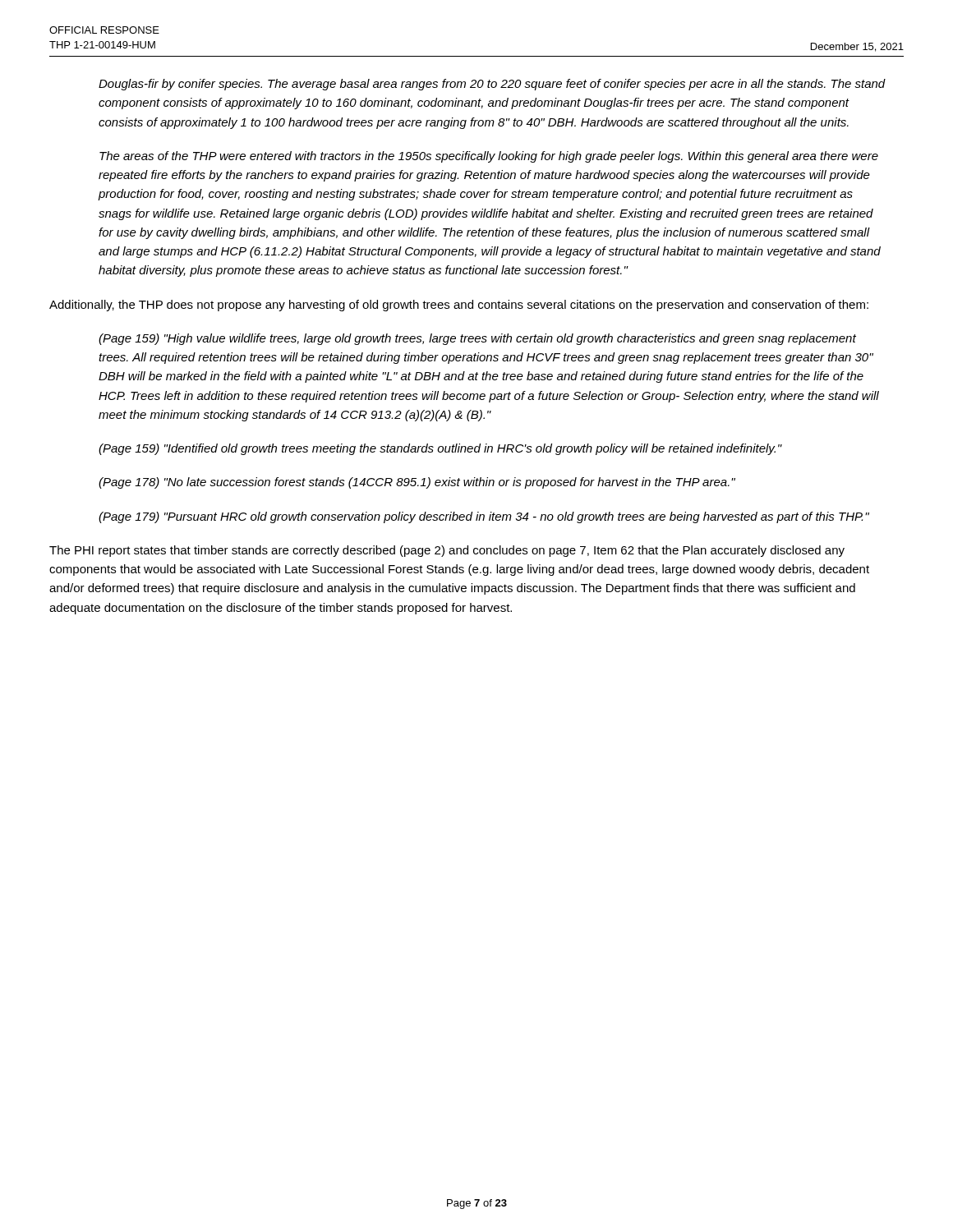
Task: Locate the block of text that opens with "Douglas-fir by conifer species. The"
Action: [492, 102]
